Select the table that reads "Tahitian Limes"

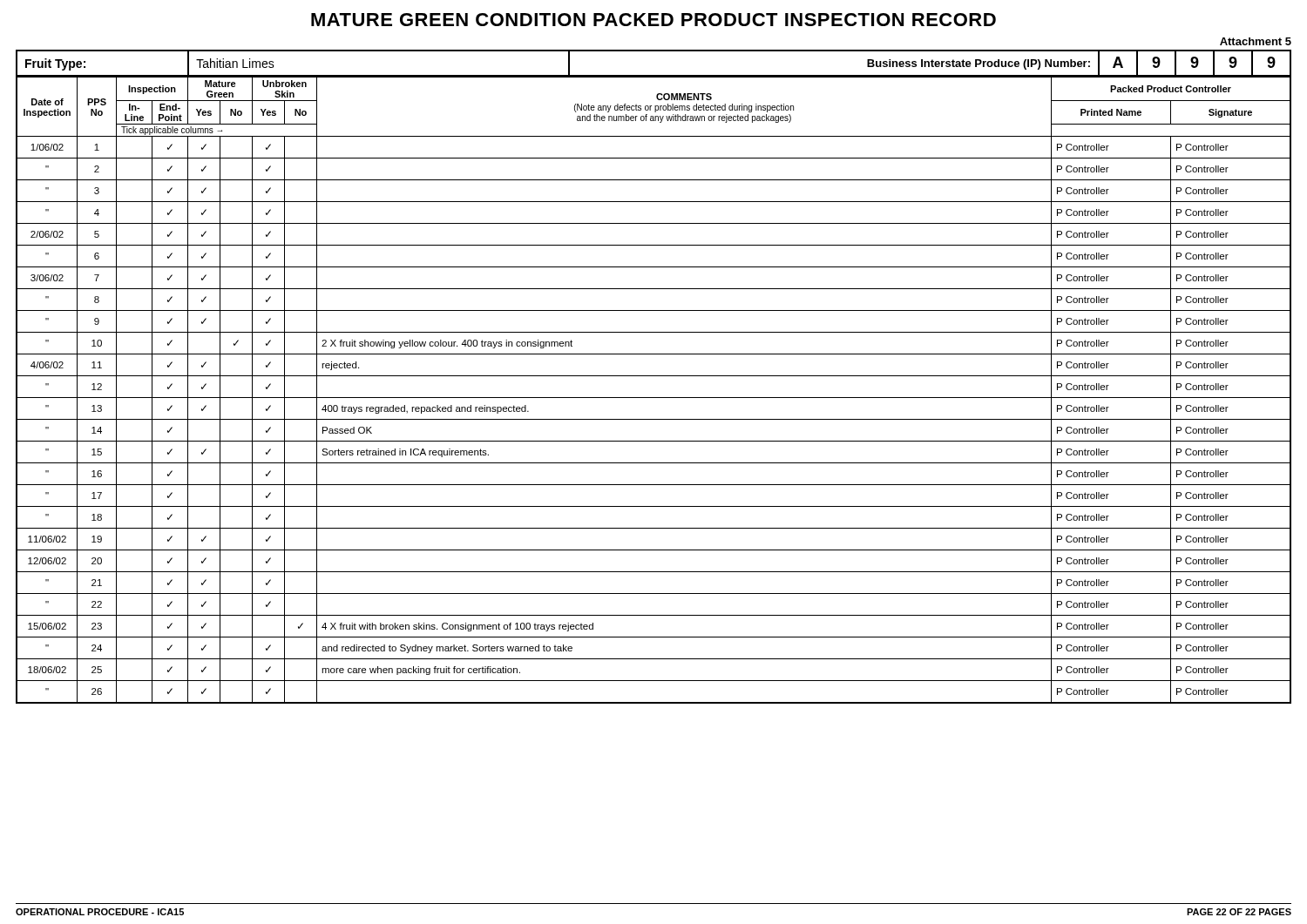(x=654, y=63)
